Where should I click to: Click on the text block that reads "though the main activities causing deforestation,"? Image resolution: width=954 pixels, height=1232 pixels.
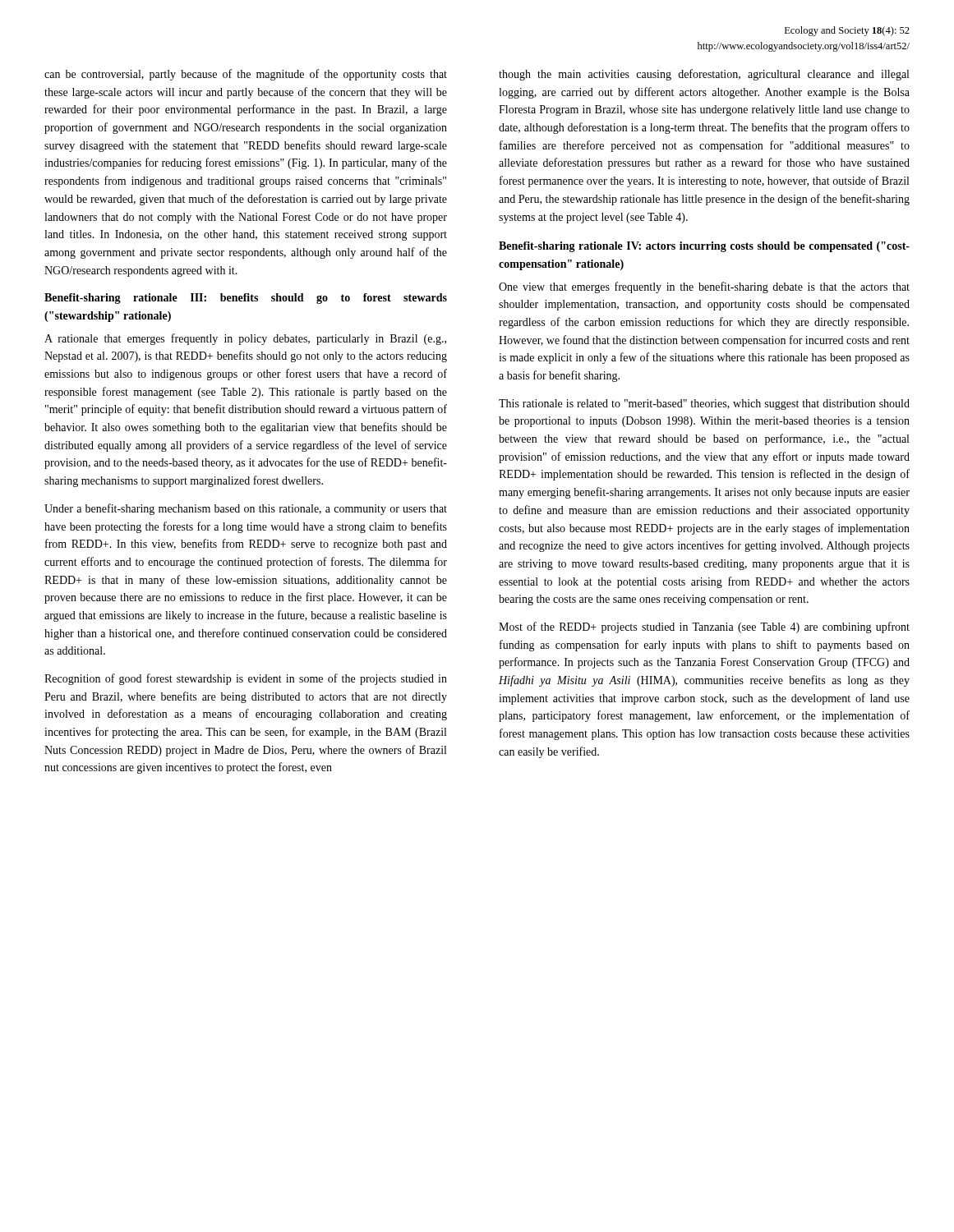(x=704, y=146)
